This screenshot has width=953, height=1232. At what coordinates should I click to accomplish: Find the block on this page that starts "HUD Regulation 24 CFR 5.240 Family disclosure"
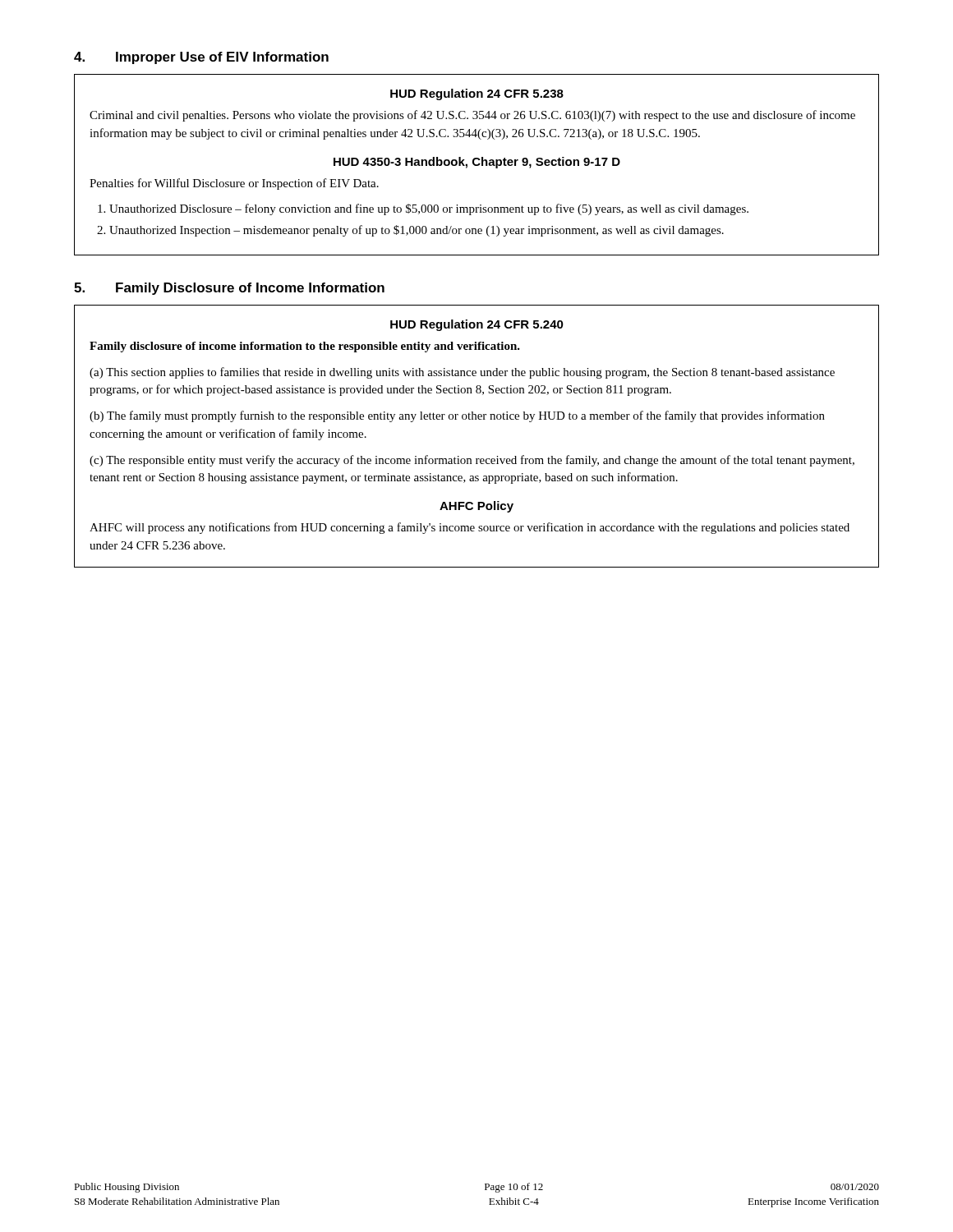point(477,325)
